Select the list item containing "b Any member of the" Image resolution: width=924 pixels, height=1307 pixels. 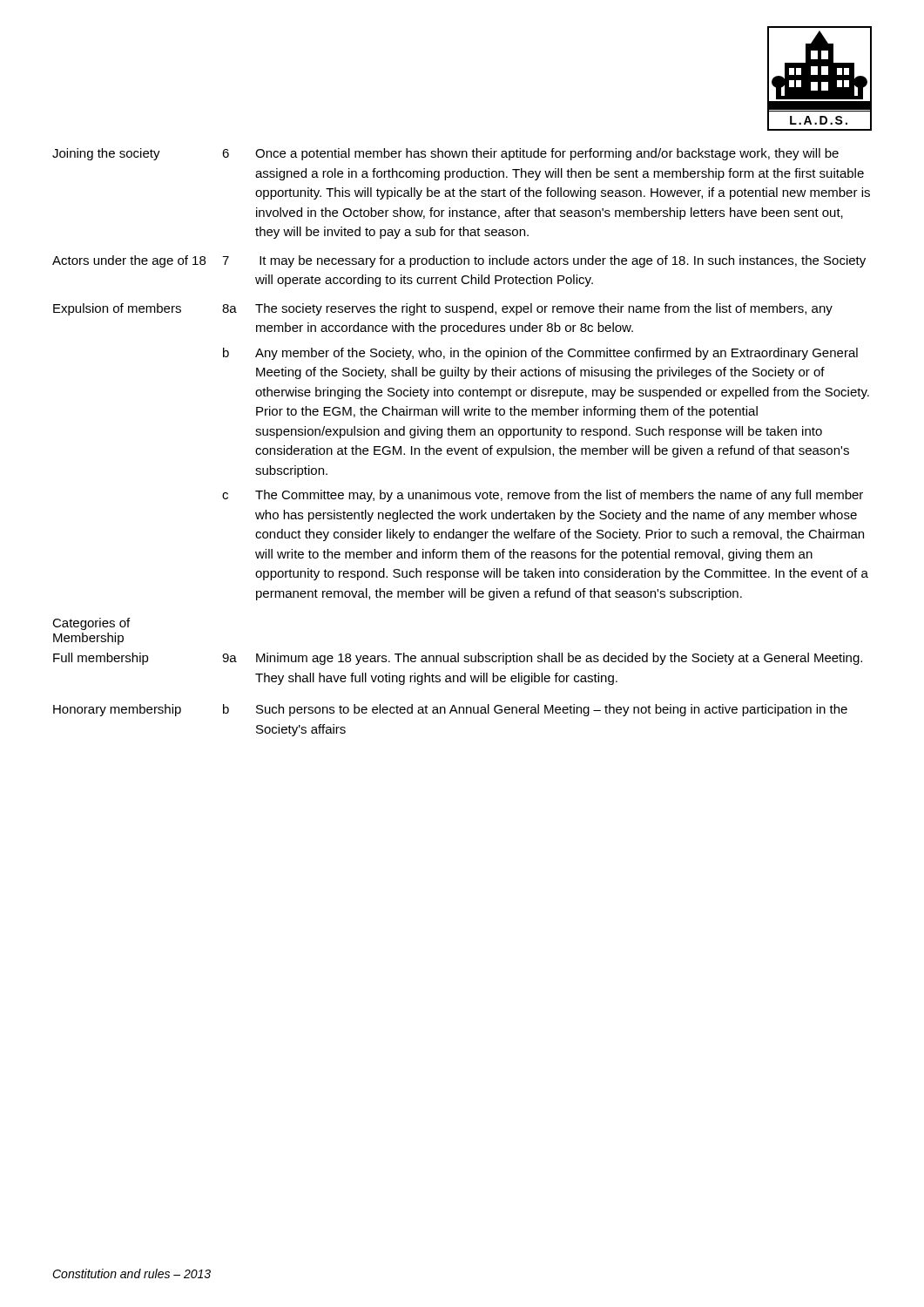coord(547,411)
